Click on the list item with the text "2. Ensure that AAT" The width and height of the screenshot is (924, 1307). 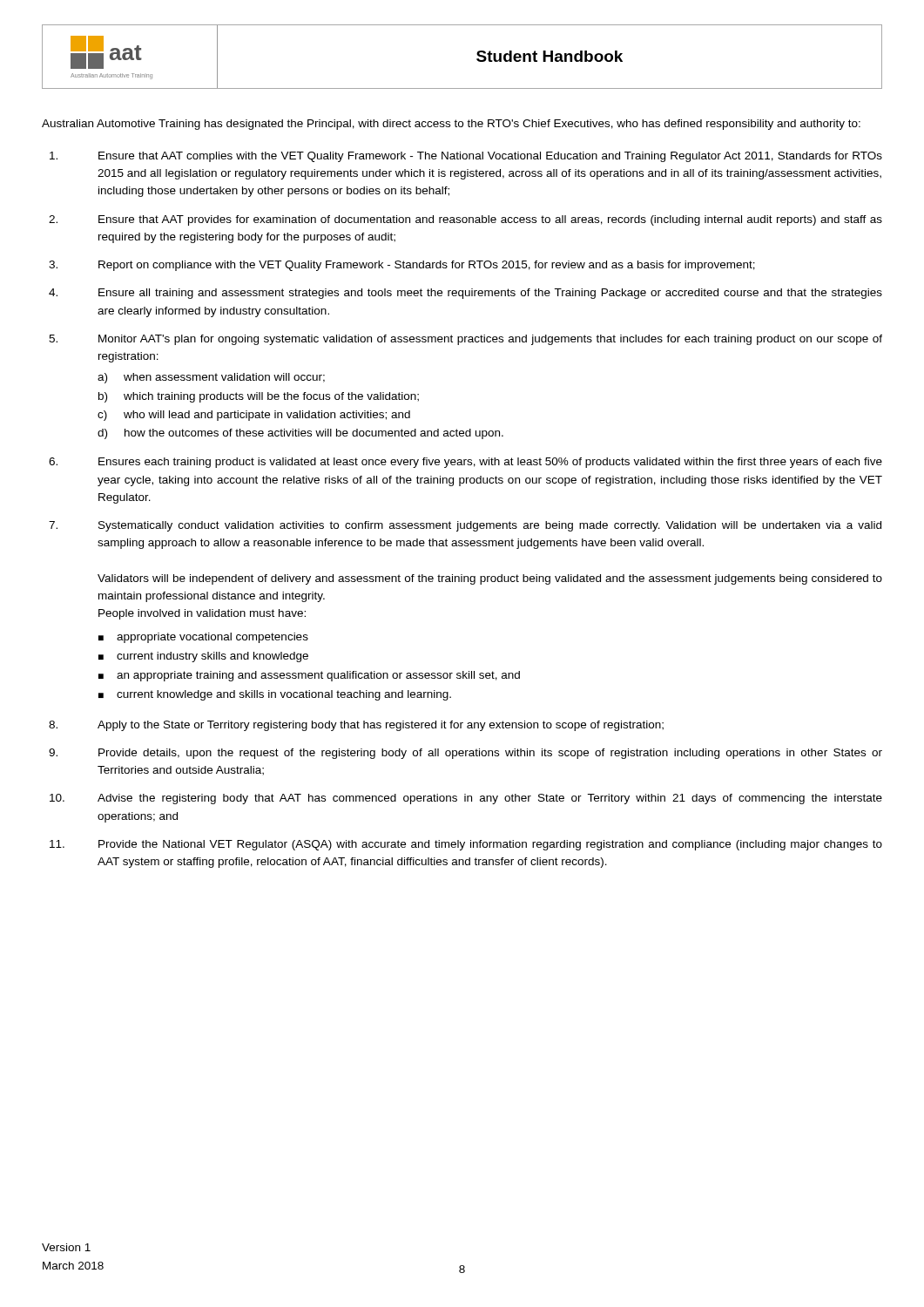pos(462,228)
